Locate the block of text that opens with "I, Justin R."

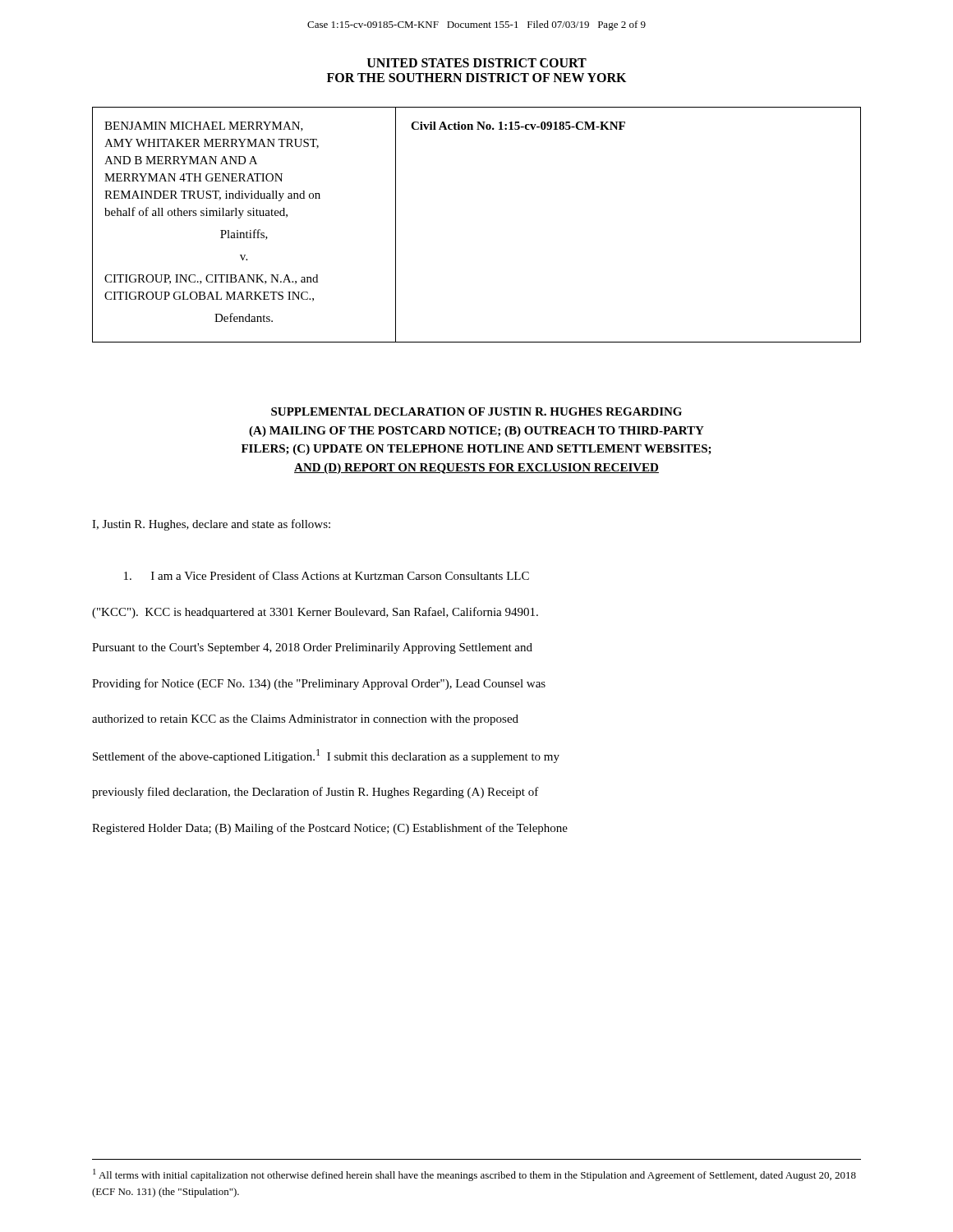pyautogui.click(x=212, y=524)
